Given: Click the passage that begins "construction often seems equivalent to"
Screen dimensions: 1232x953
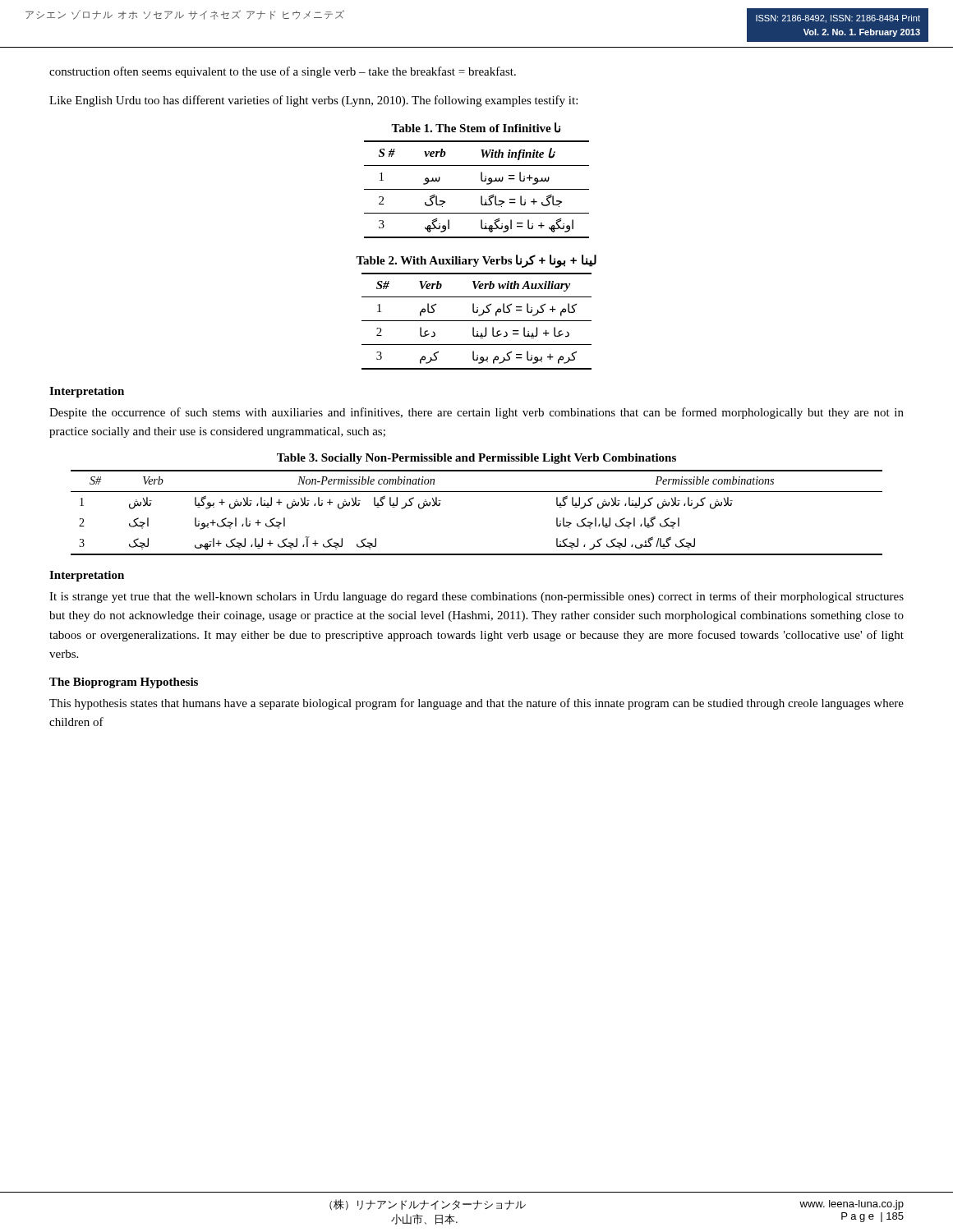Looking at the screenshot, I should coord(283,71).
